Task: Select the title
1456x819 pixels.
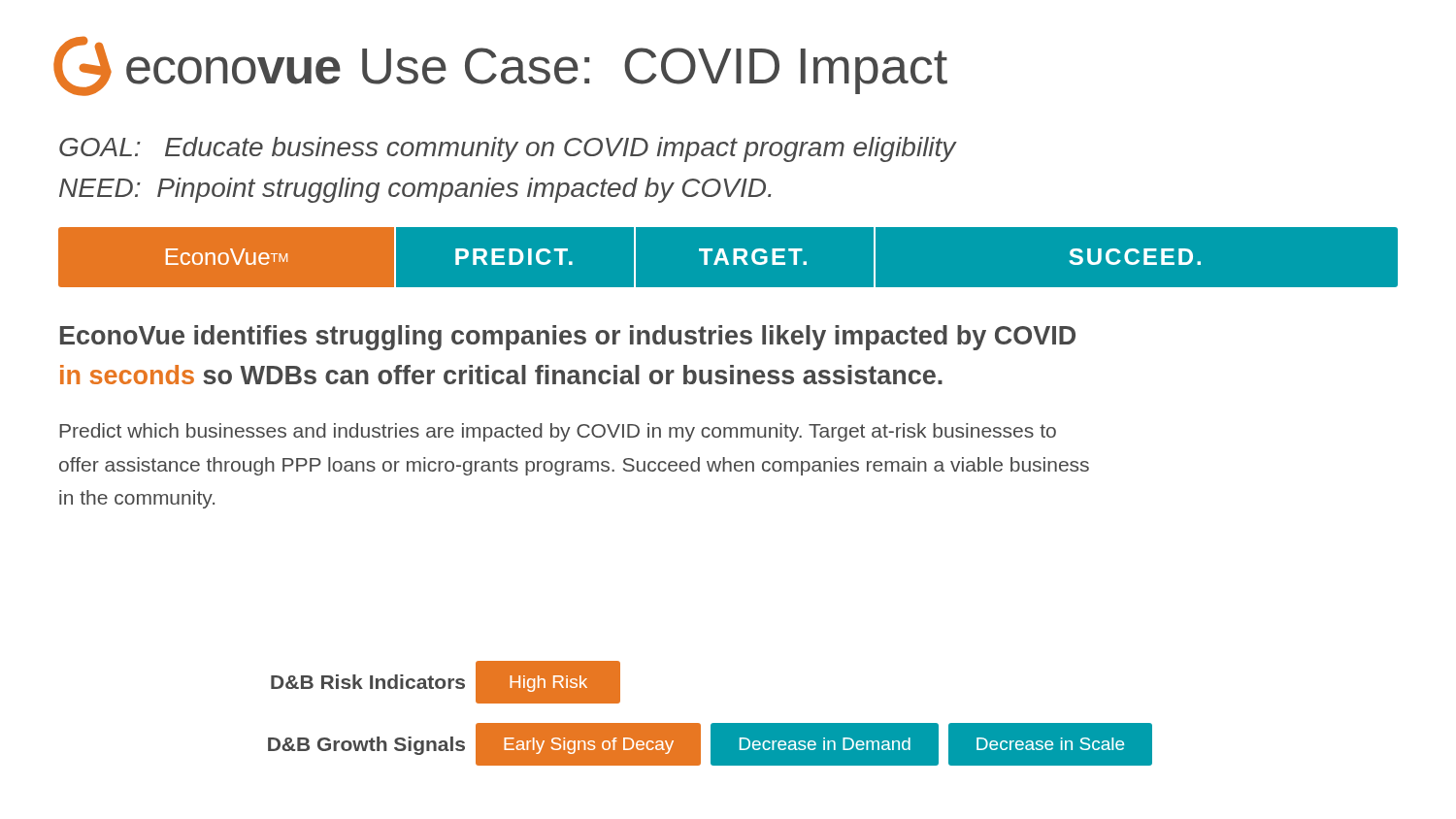Action: pyautogui.click(x=498, y=68)
